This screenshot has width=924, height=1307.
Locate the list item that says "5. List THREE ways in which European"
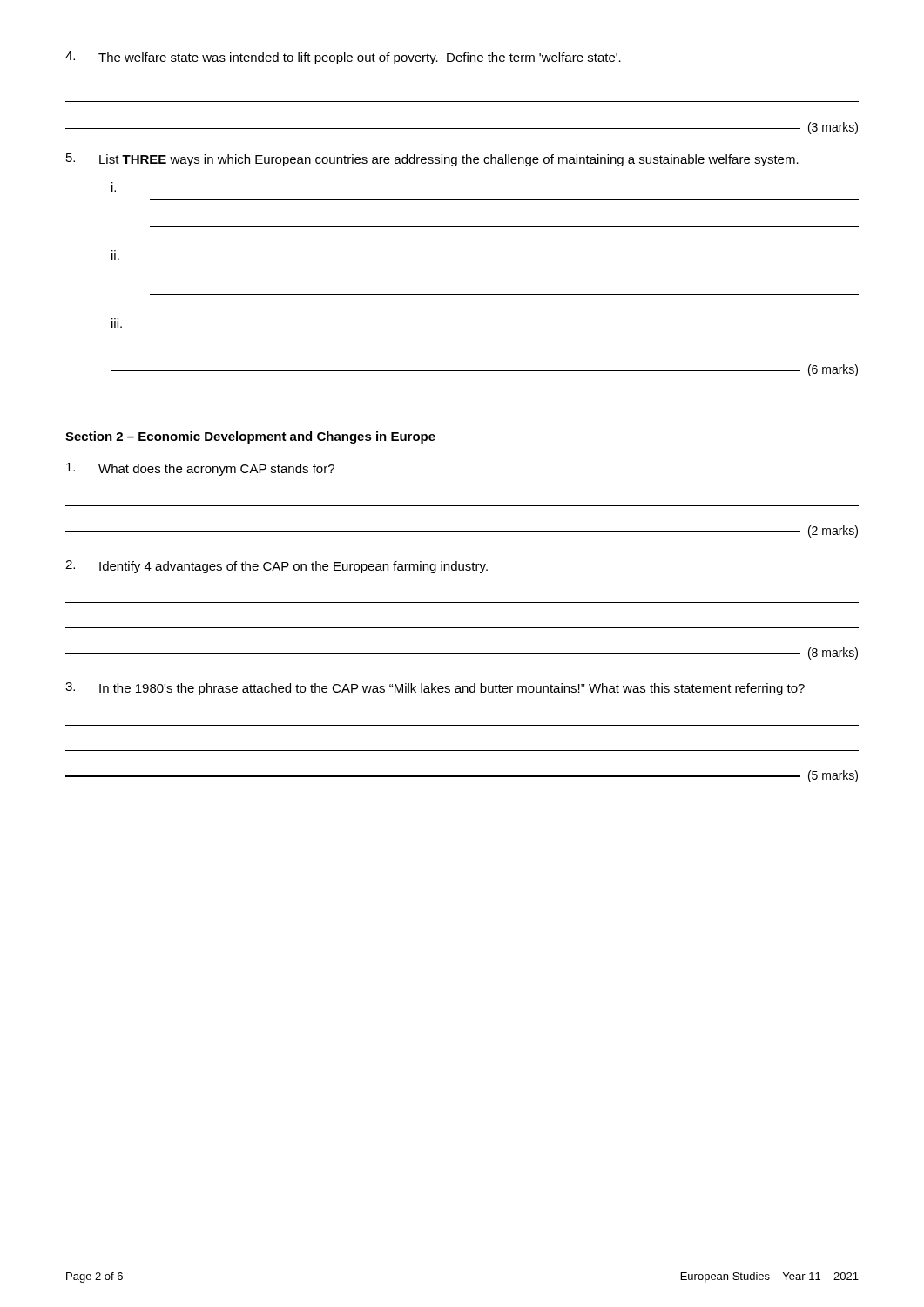pos(432,159)
